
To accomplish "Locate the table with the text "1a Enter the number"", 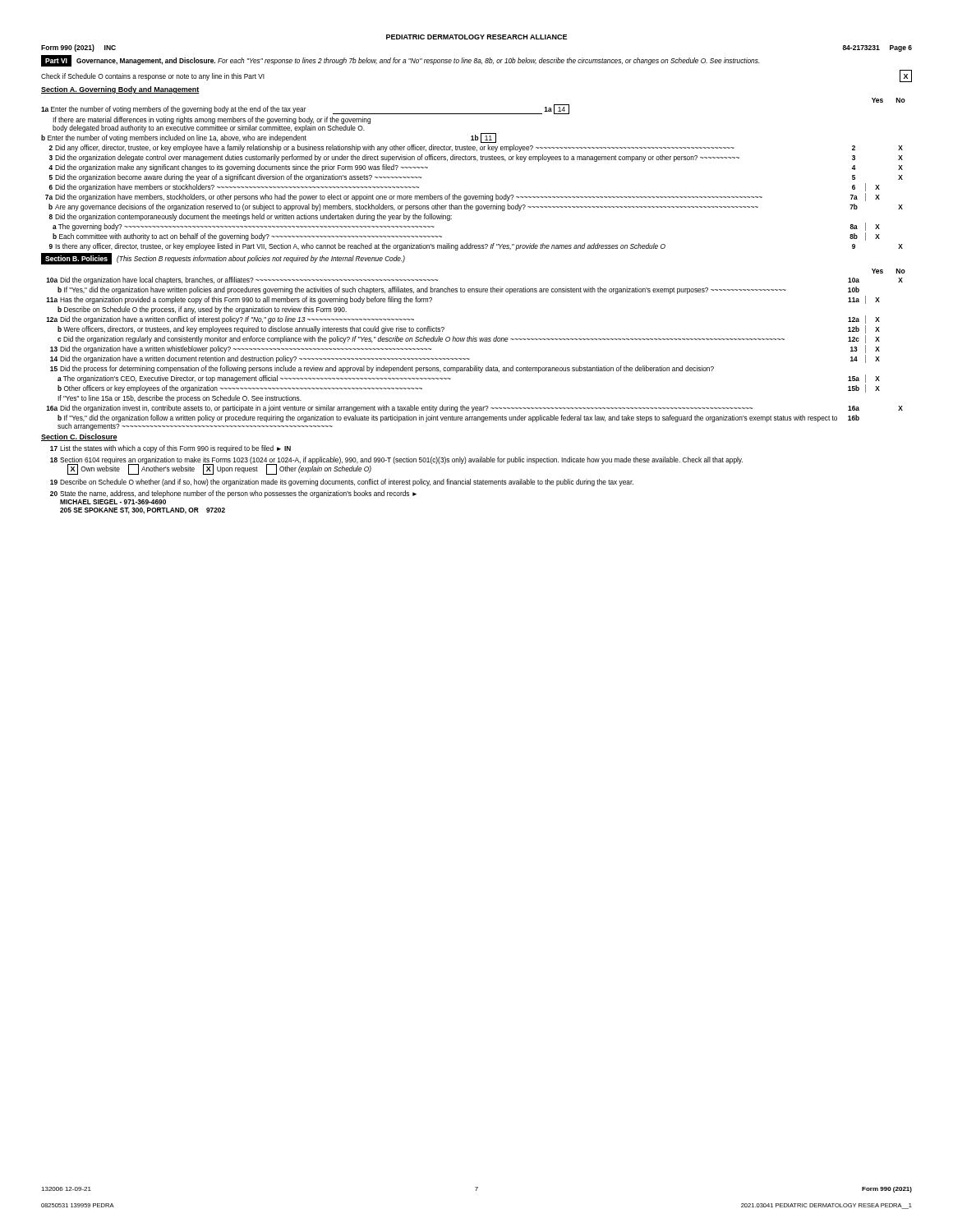I will pyautogui.click(x=476, y=178).
